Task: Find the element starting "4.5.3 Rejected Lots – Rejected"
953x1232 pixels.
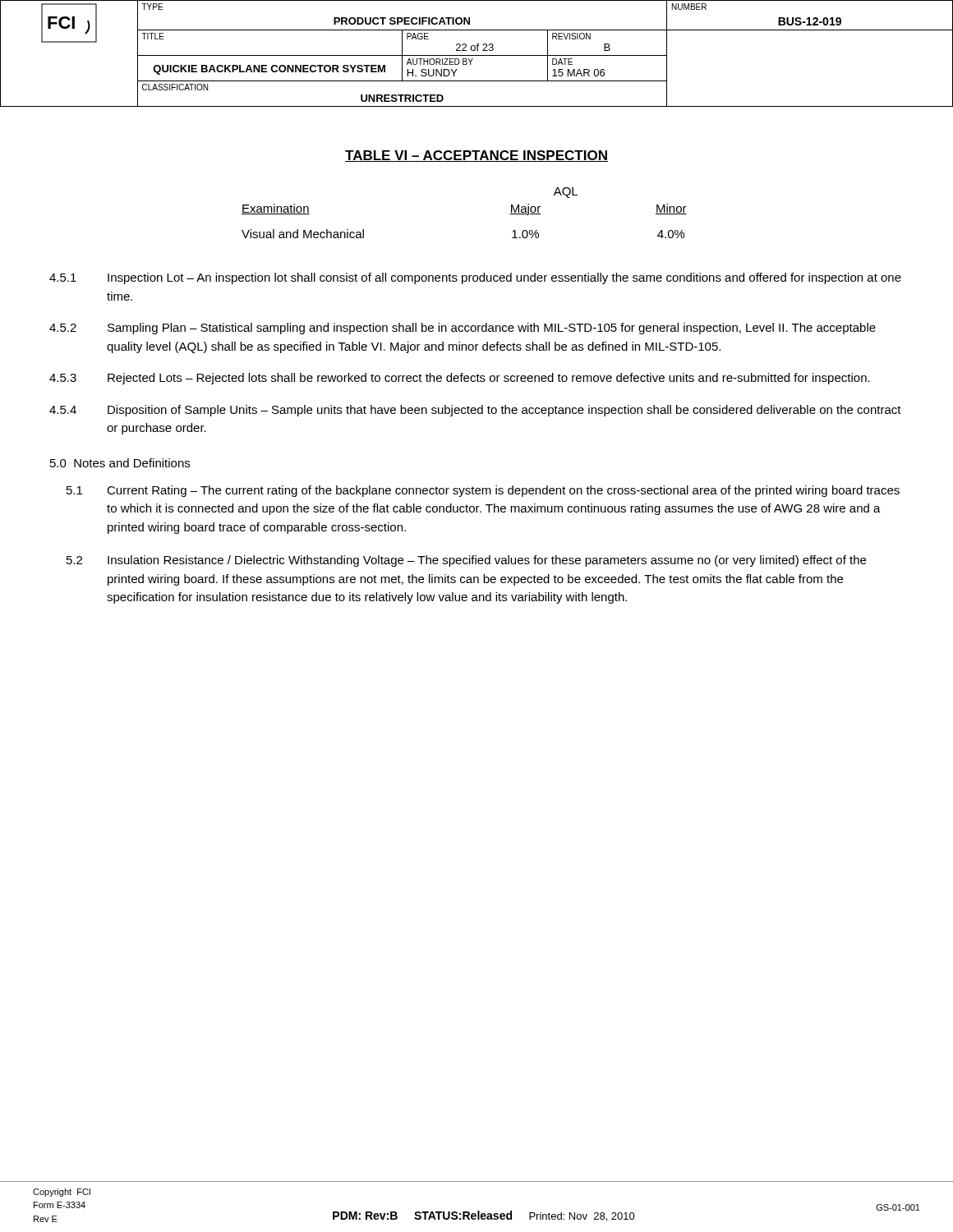Action: click(460, 378)
